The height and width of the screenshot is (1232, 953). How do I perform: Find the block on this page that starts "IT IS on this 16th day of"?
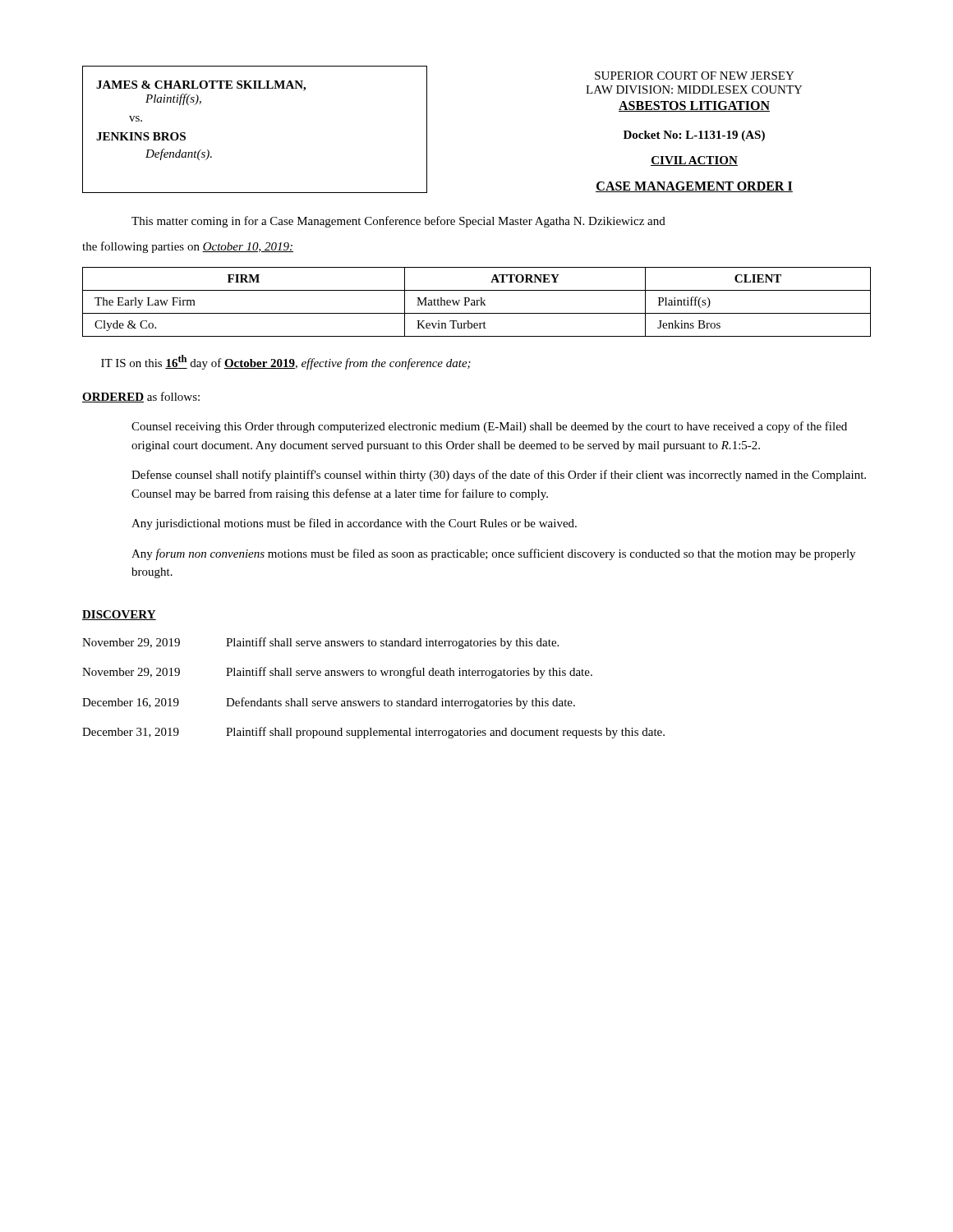point(277,361)
